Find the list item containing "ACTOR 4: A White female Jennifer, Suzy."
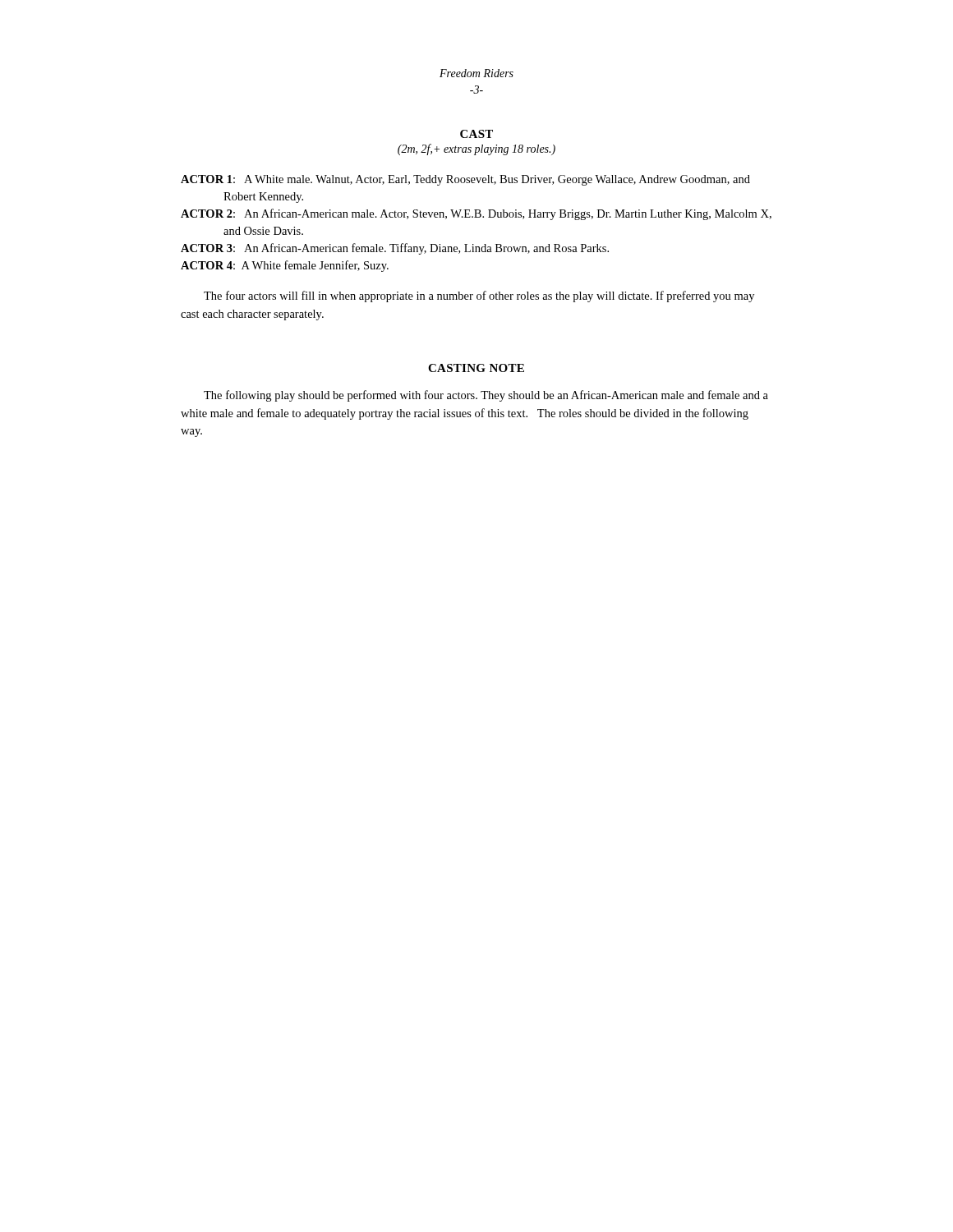Image resolution: width=953 pixels, height=1232 pixels. point(285,265)
